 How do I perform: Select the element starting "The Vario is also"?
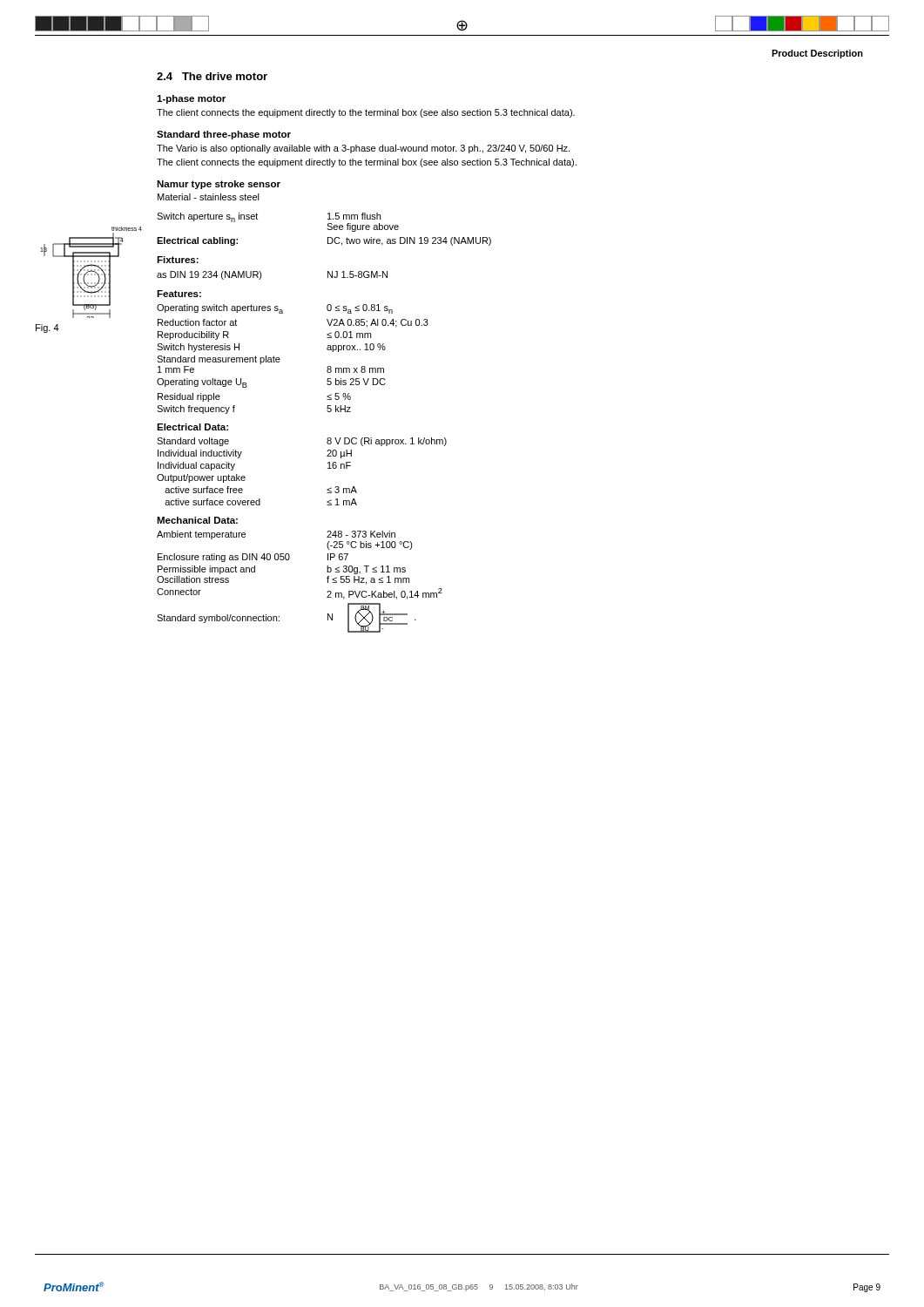point(367,155)
